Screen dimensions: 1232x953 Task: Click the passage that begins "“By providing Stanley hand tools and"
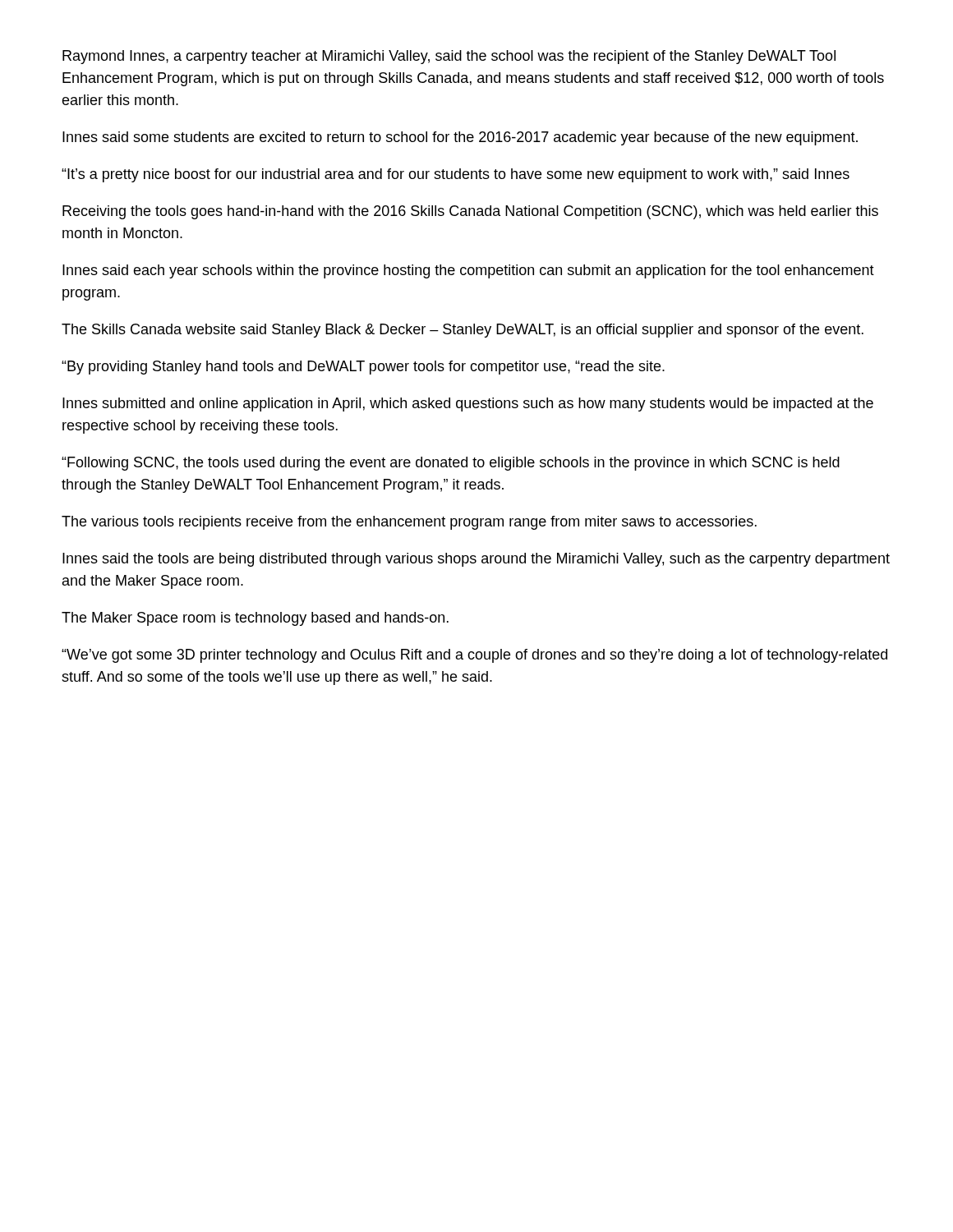364,366
